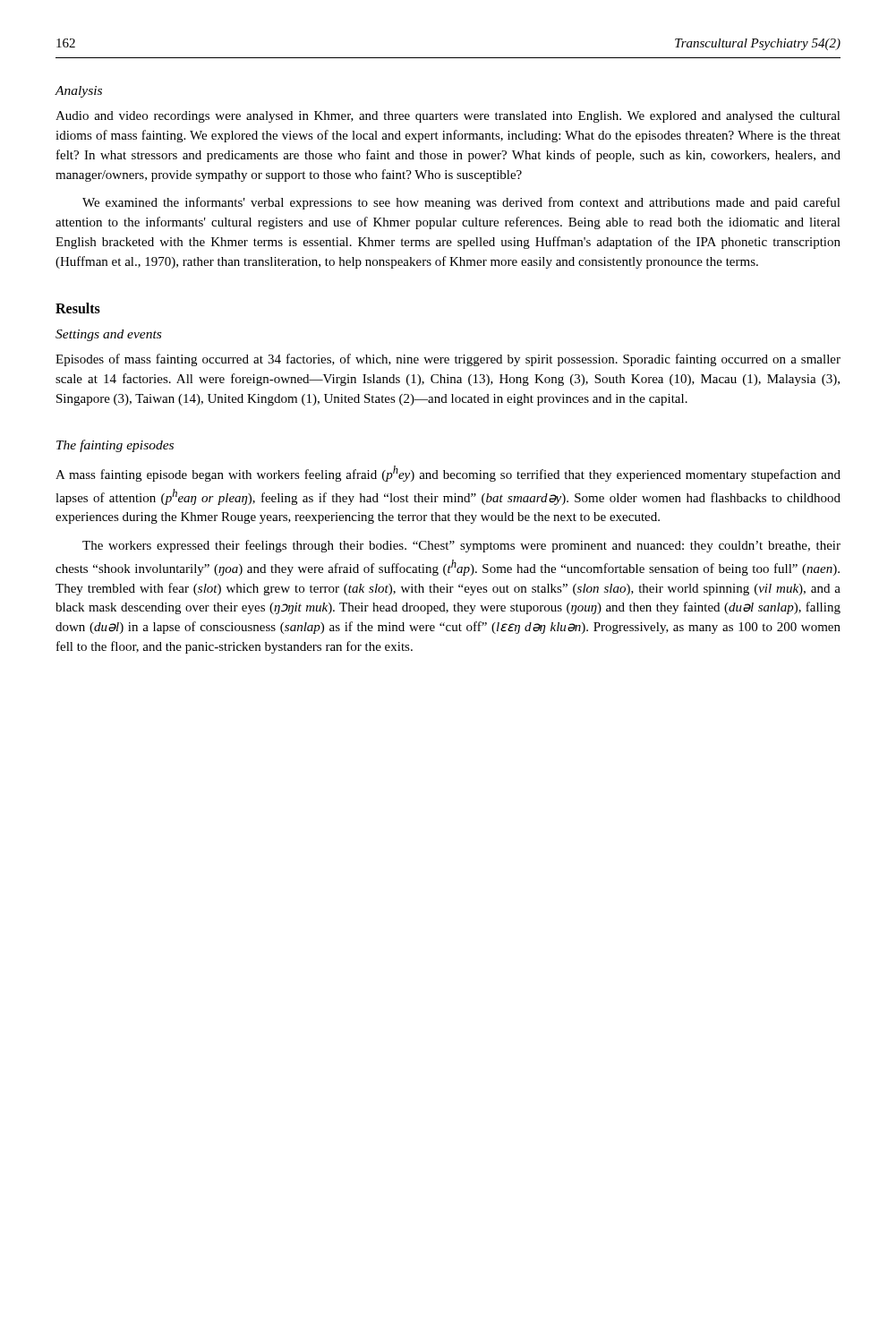Click on the text starting "We examined the informants' verbal expressions to see"
Viewport: 896px width, 1343px height.
448,233
